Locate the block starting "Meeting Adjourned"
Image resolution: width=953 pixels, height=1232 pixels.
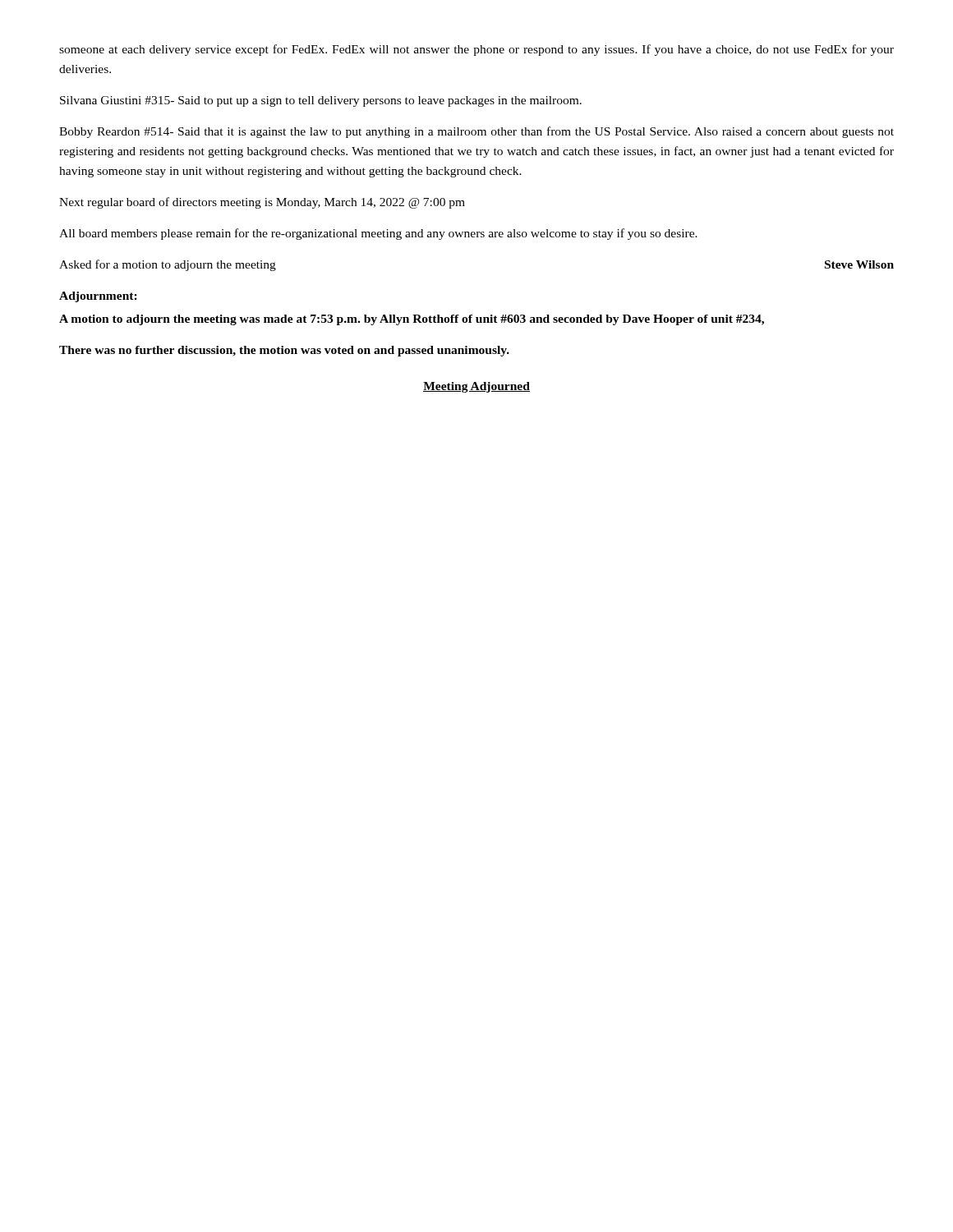click(x=476, y=386)
